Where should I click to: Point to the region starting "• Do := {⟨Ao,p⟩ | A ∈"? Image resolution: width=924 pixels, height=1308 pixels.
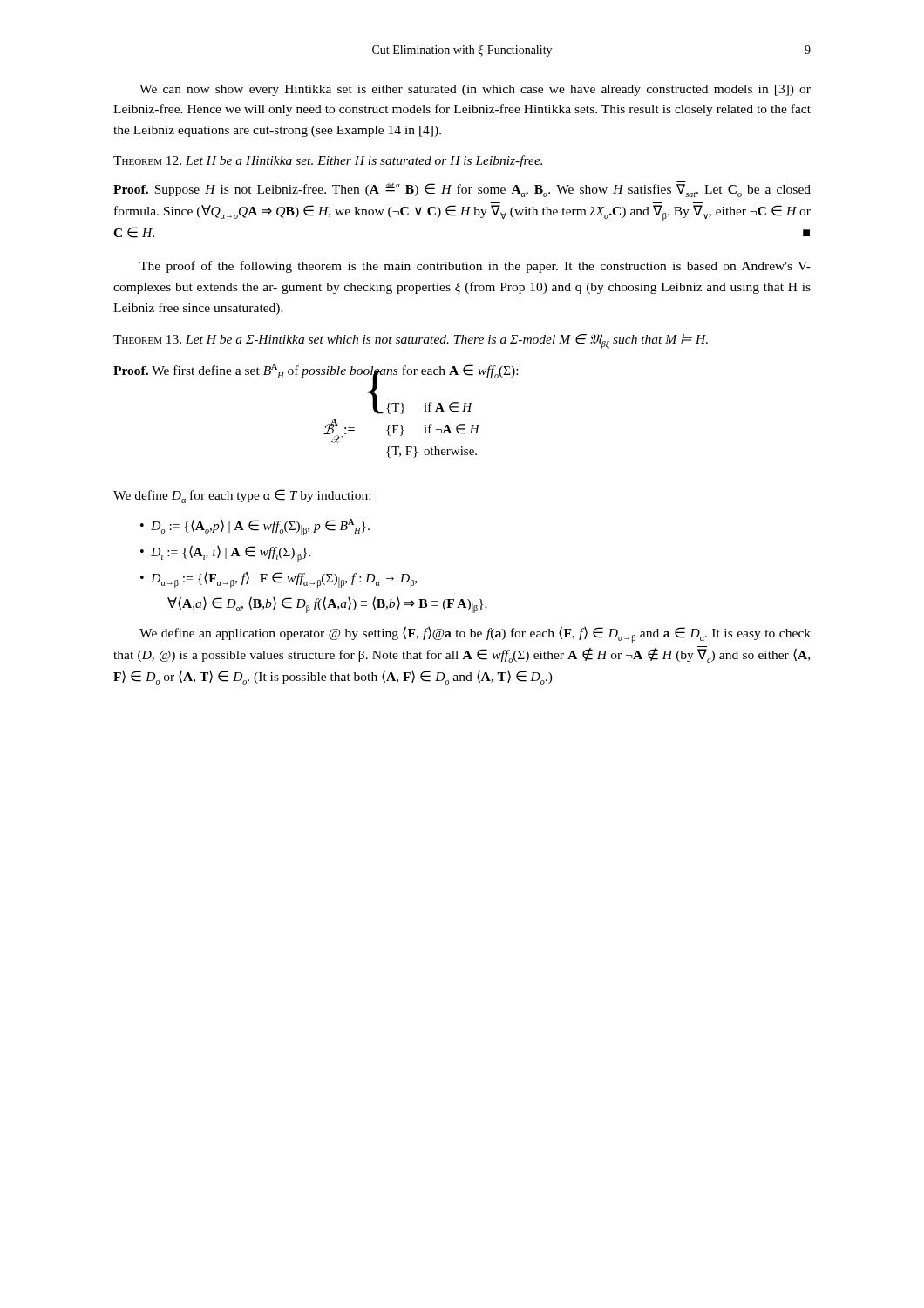255,526
